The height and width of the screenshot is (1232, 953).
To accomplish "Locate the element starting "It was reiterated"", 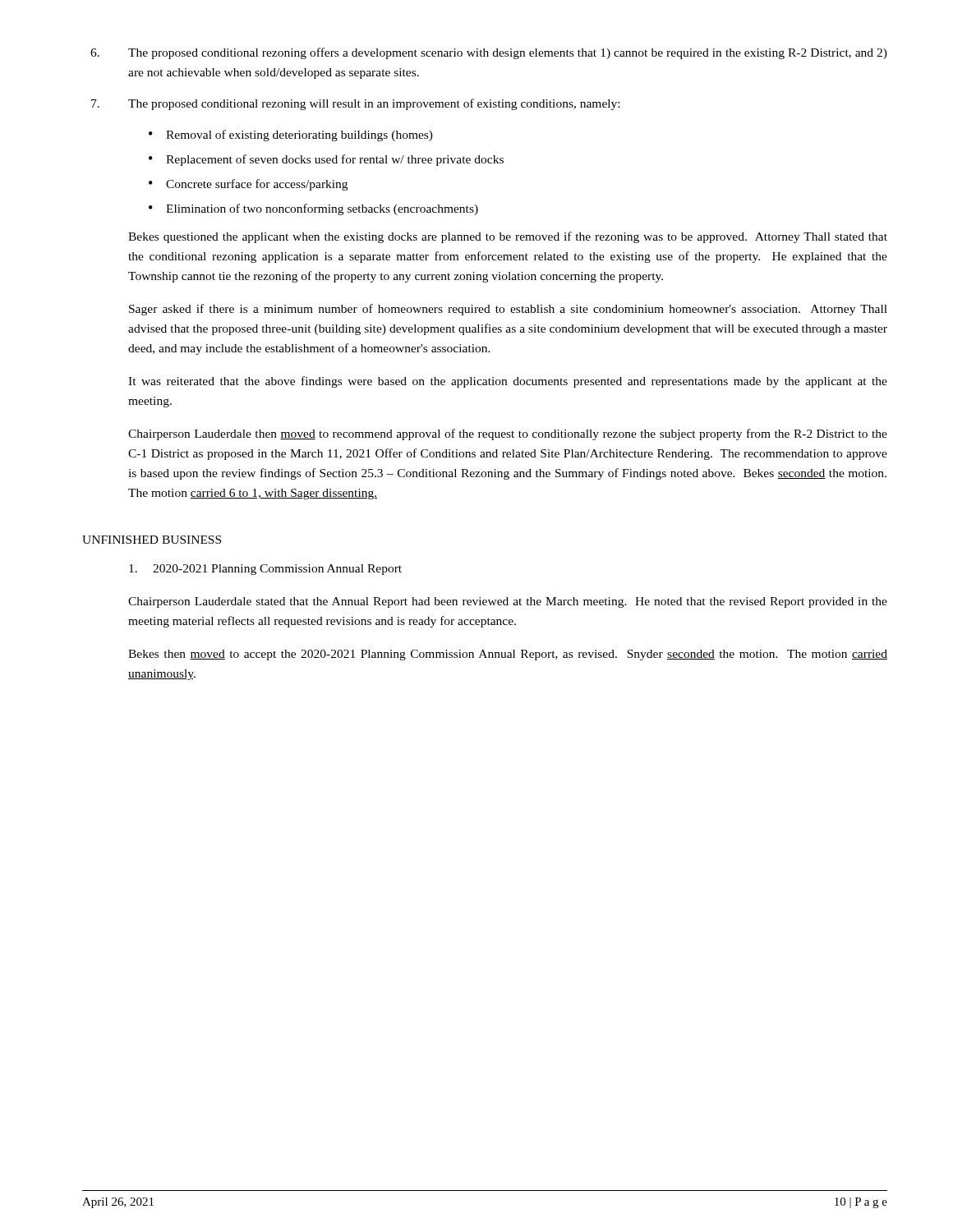I will coord(508,391).
